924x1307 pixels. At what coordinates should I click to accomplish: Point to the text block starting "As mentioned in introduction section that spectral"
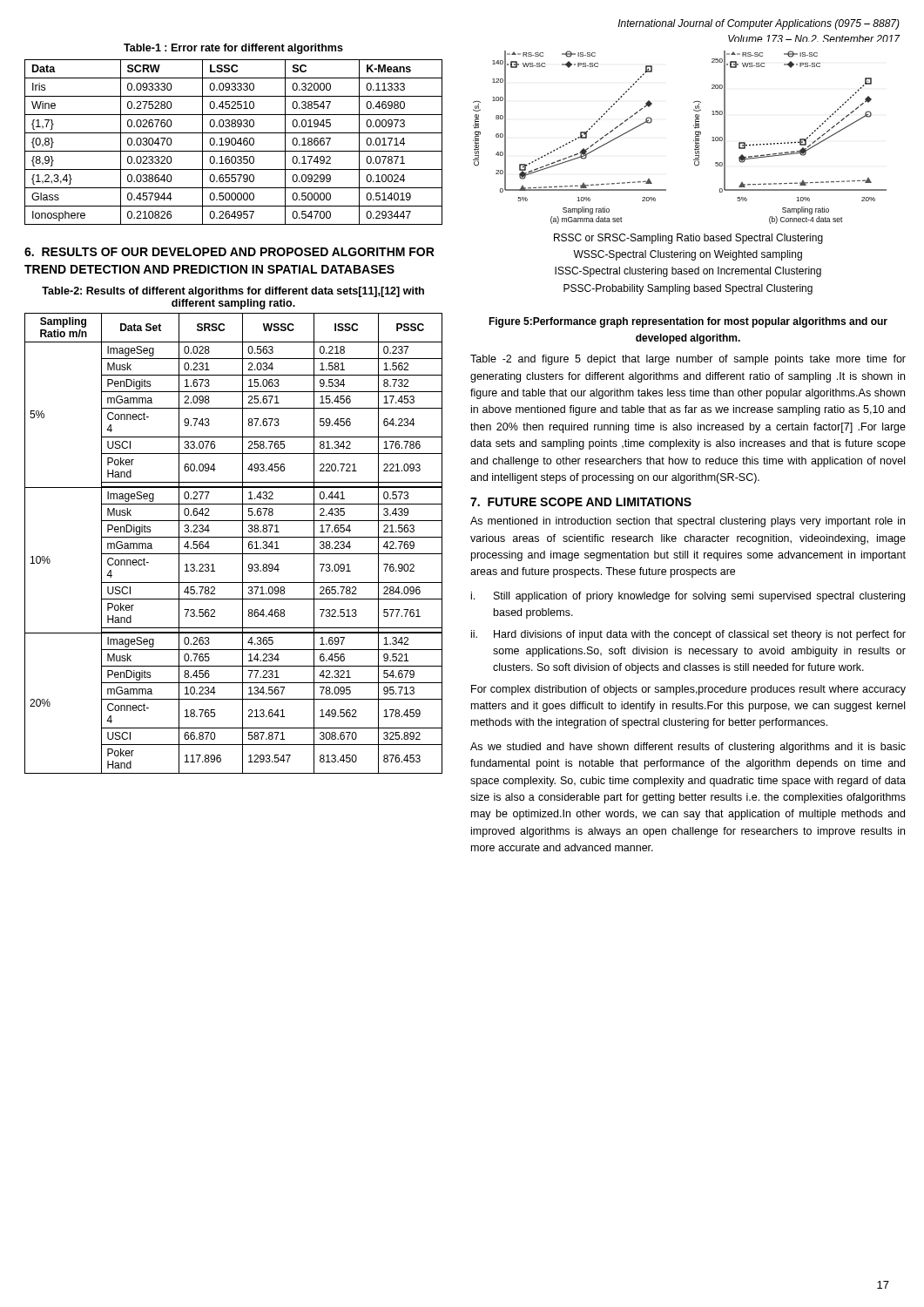coord(688,547)
